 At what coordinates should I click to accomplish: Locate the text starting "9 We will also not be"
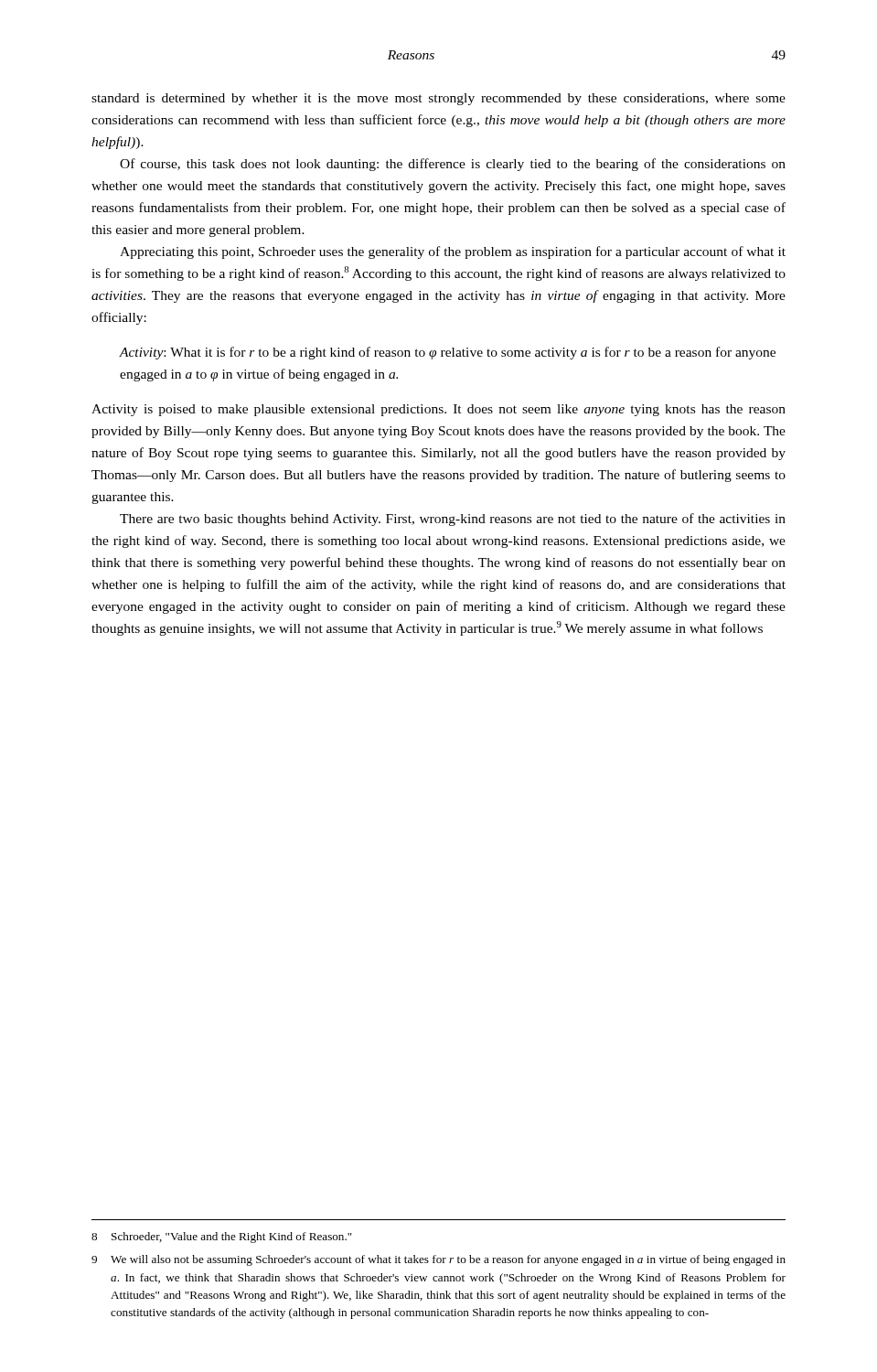tap(438, 1286)
